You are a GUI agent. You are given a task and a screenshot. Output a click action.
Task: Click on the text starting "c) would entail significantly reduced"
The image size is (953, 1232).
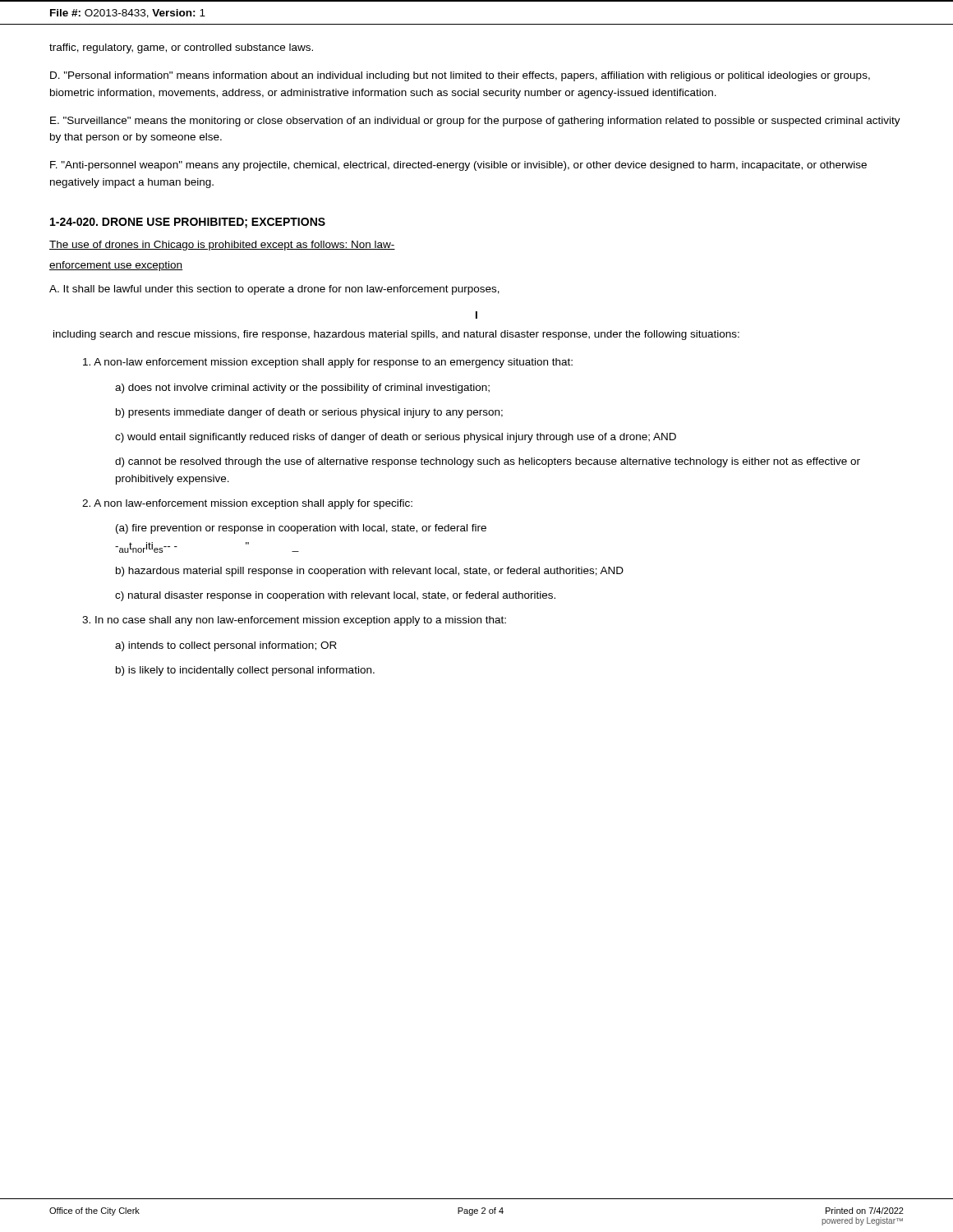(396, 436)
